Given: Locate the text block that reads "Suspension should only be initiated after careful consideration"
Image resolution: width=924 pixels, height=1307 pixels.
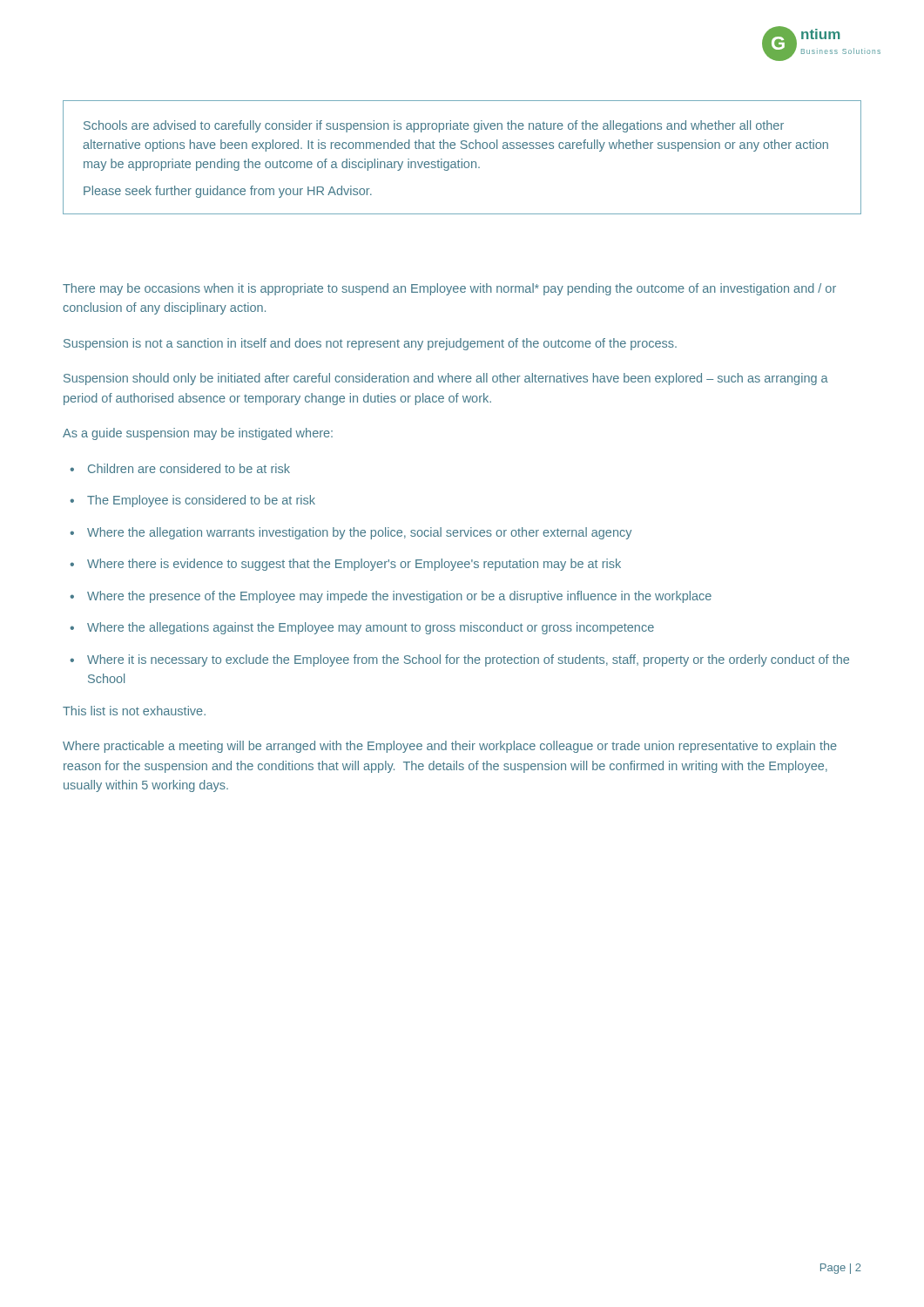Looking at the screenshot, I should coord(445,388).
